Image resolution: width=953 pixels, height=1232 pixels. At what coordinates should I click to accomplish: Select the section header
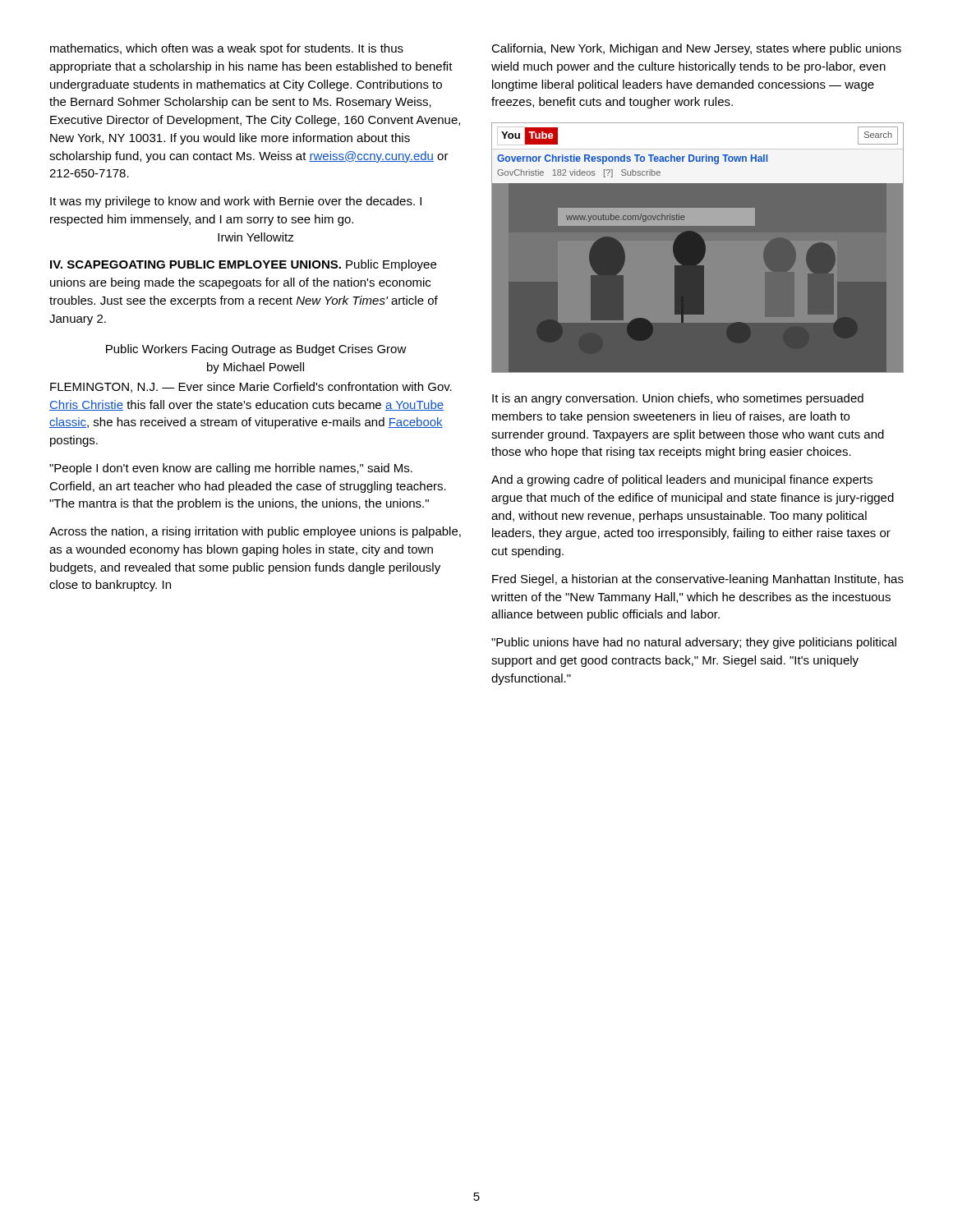255,291
